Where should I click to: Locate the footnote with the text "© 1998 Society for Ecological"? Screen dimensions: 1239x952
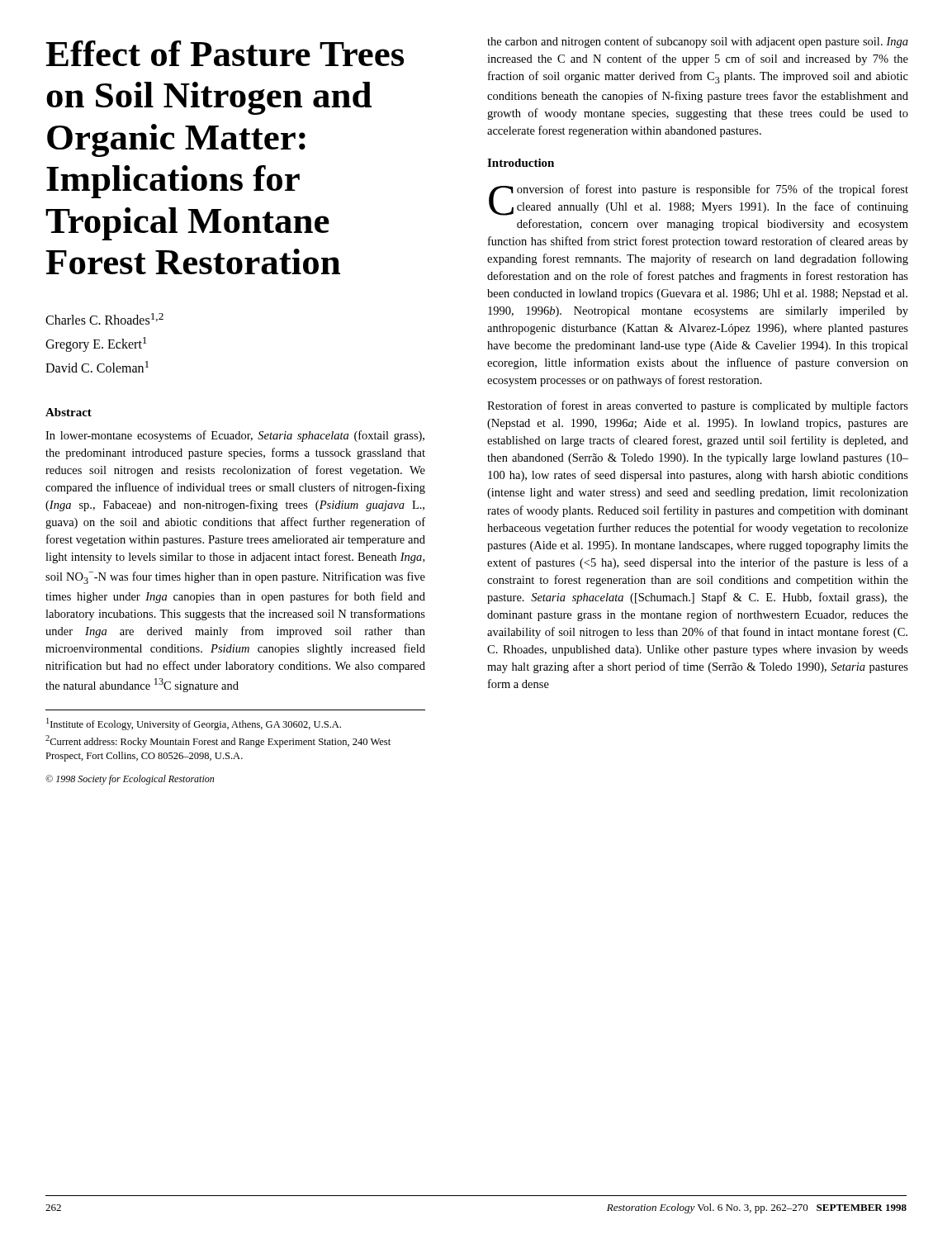coord(130,779)
